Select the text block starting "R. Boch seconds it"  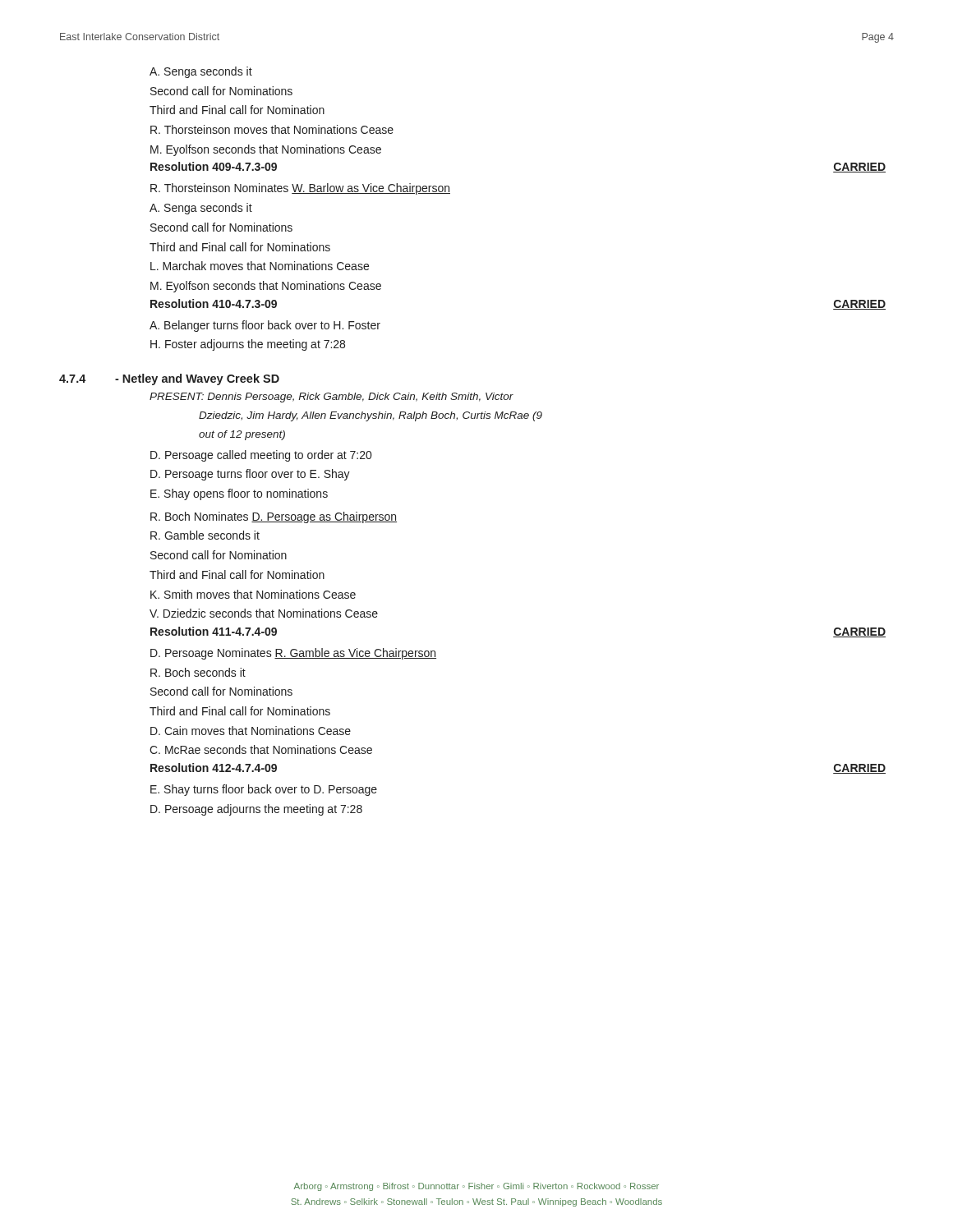198,672
